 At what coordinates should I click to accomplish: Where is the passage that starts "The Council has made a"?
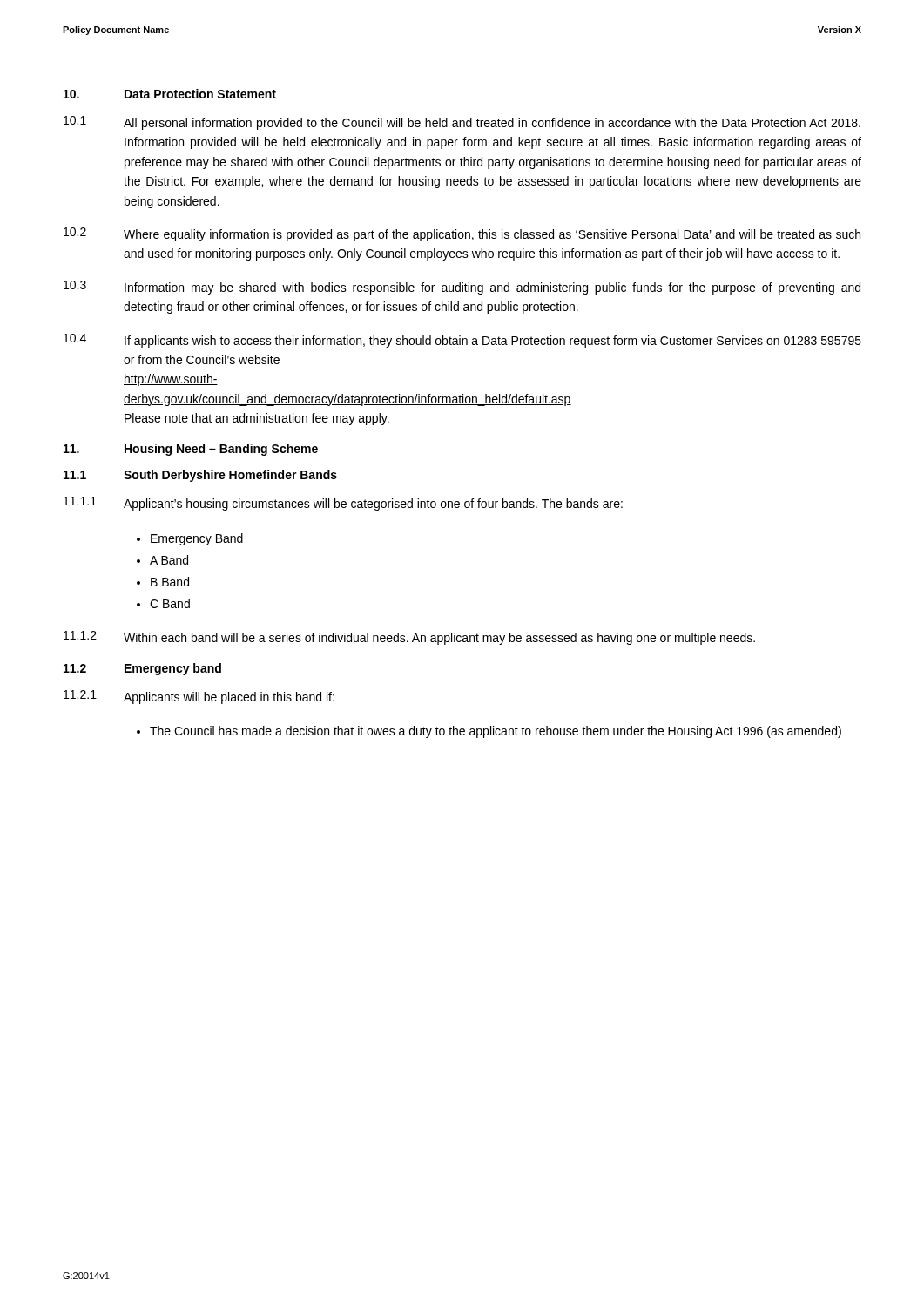click(496, 731)
